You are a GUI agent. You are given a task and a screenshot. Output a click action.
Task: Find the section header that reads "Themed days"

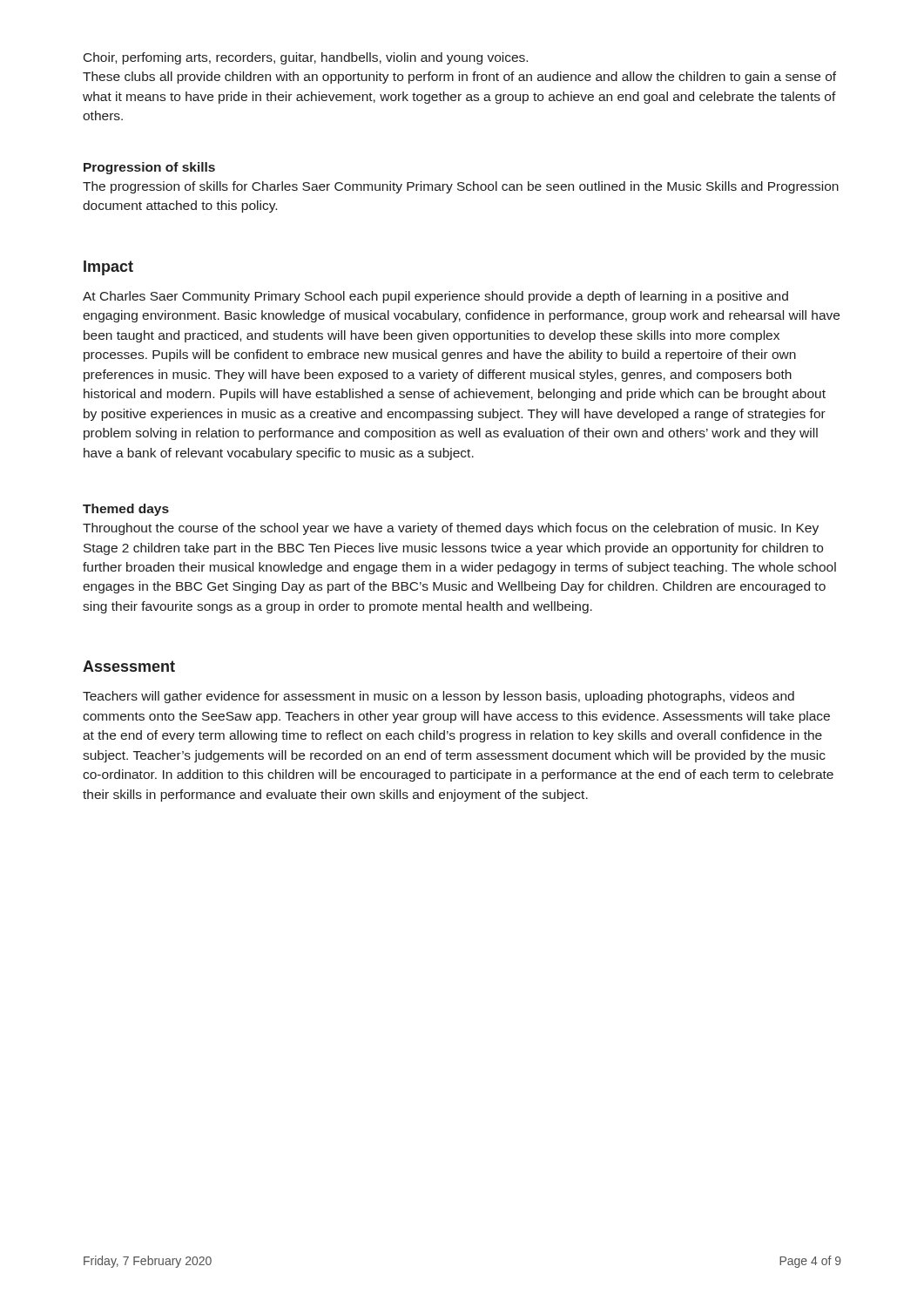point(126,508)
